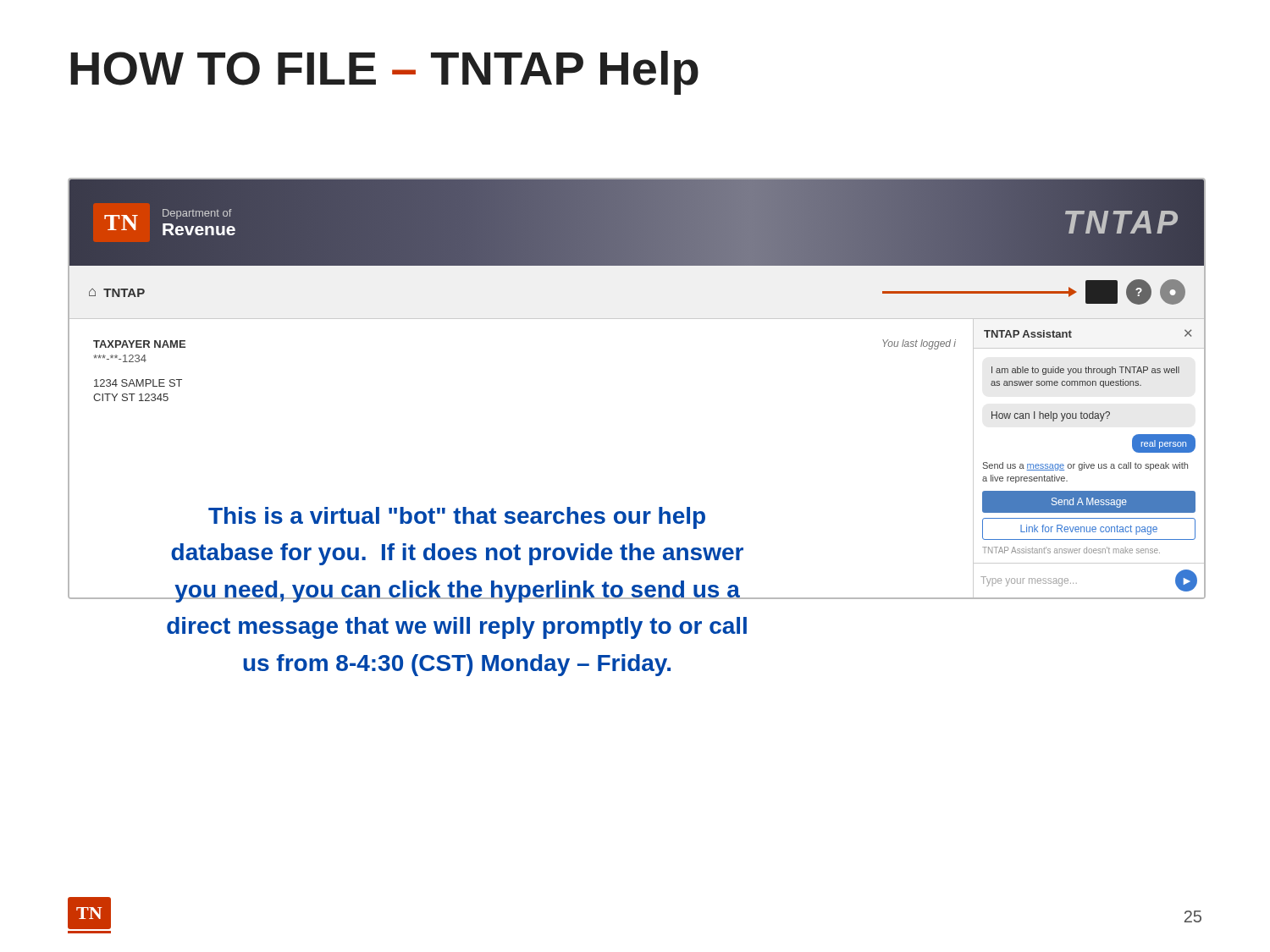Click on the screenshot

(637, 388)
